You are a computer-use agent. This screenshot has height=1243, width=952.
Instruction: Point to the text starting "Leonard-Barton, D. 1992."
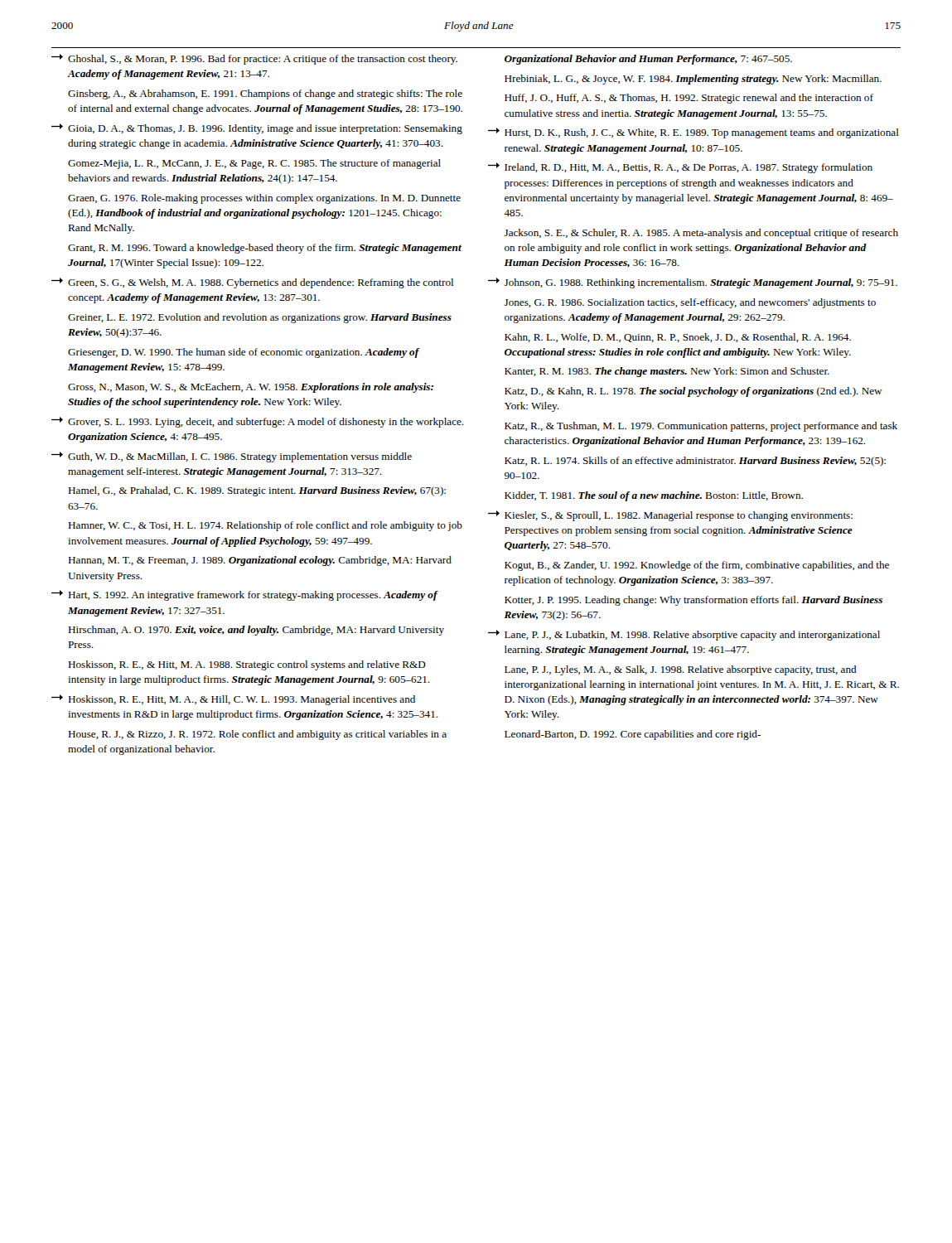[x=702, y=734]
